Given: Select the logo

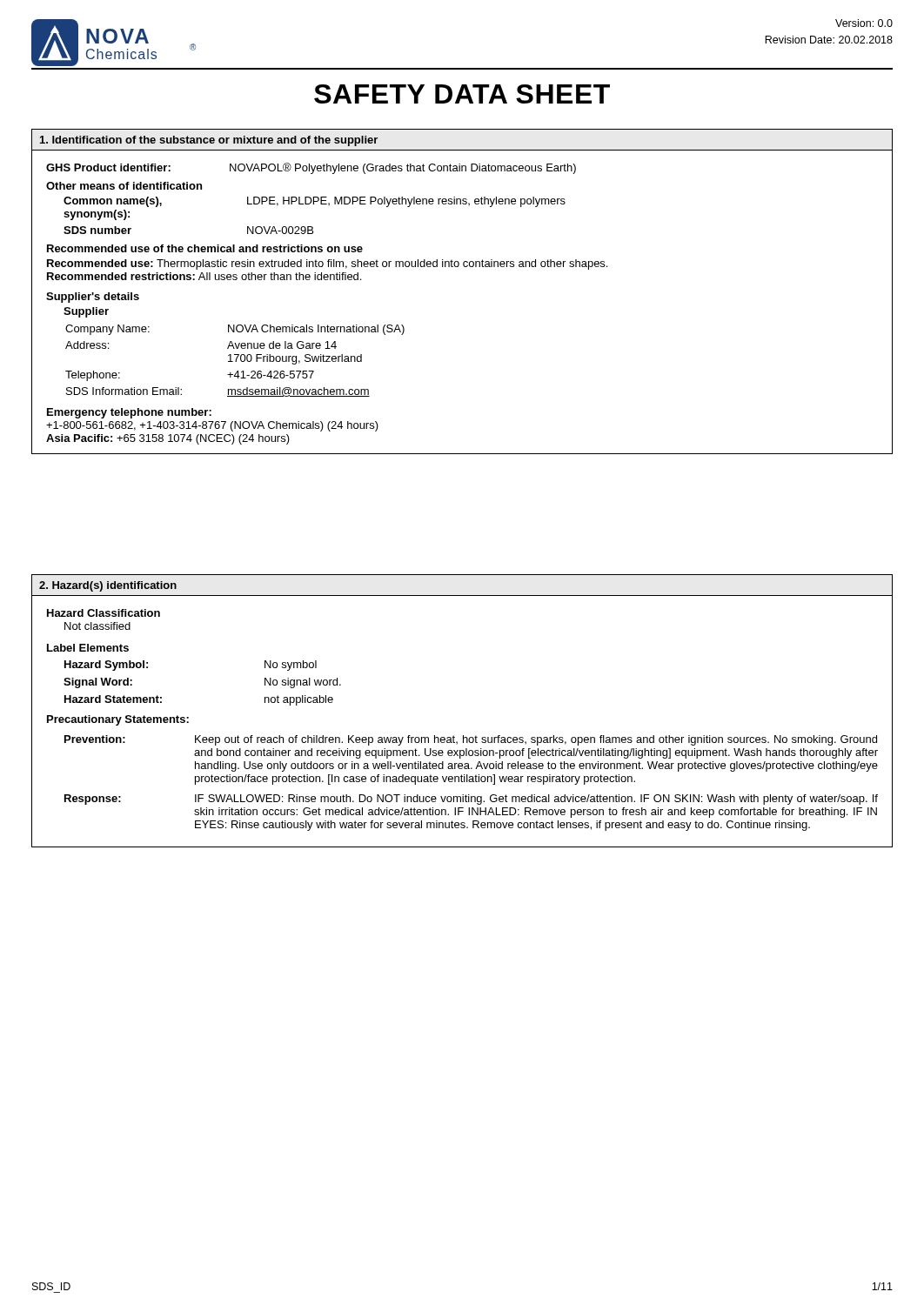Looking at the screenshot, I should coord(127,43).
